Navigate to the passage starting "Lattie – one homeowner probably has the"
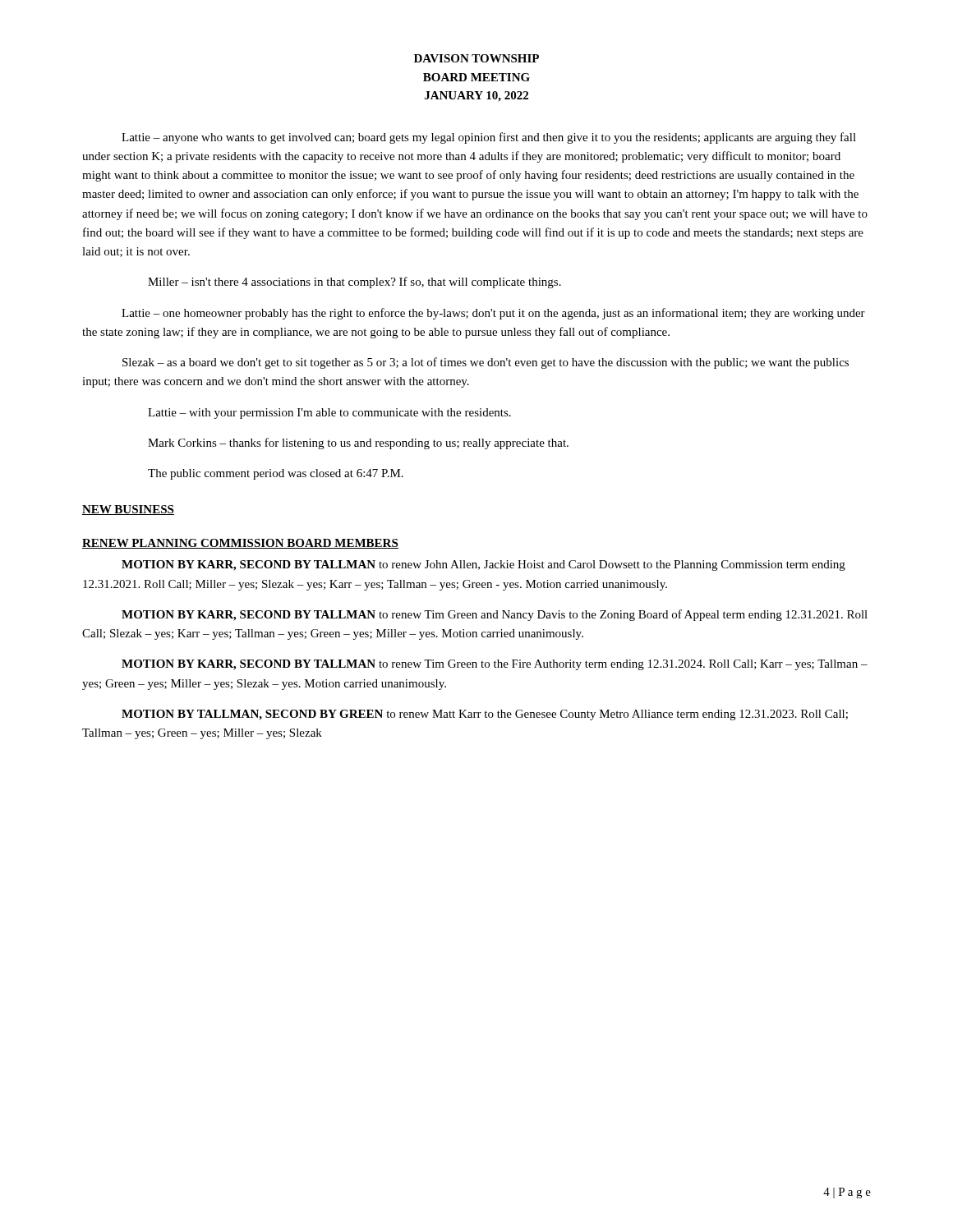The width and height of the screenshot is (953, 1232). pyautogui.click(x=473, y=322)
